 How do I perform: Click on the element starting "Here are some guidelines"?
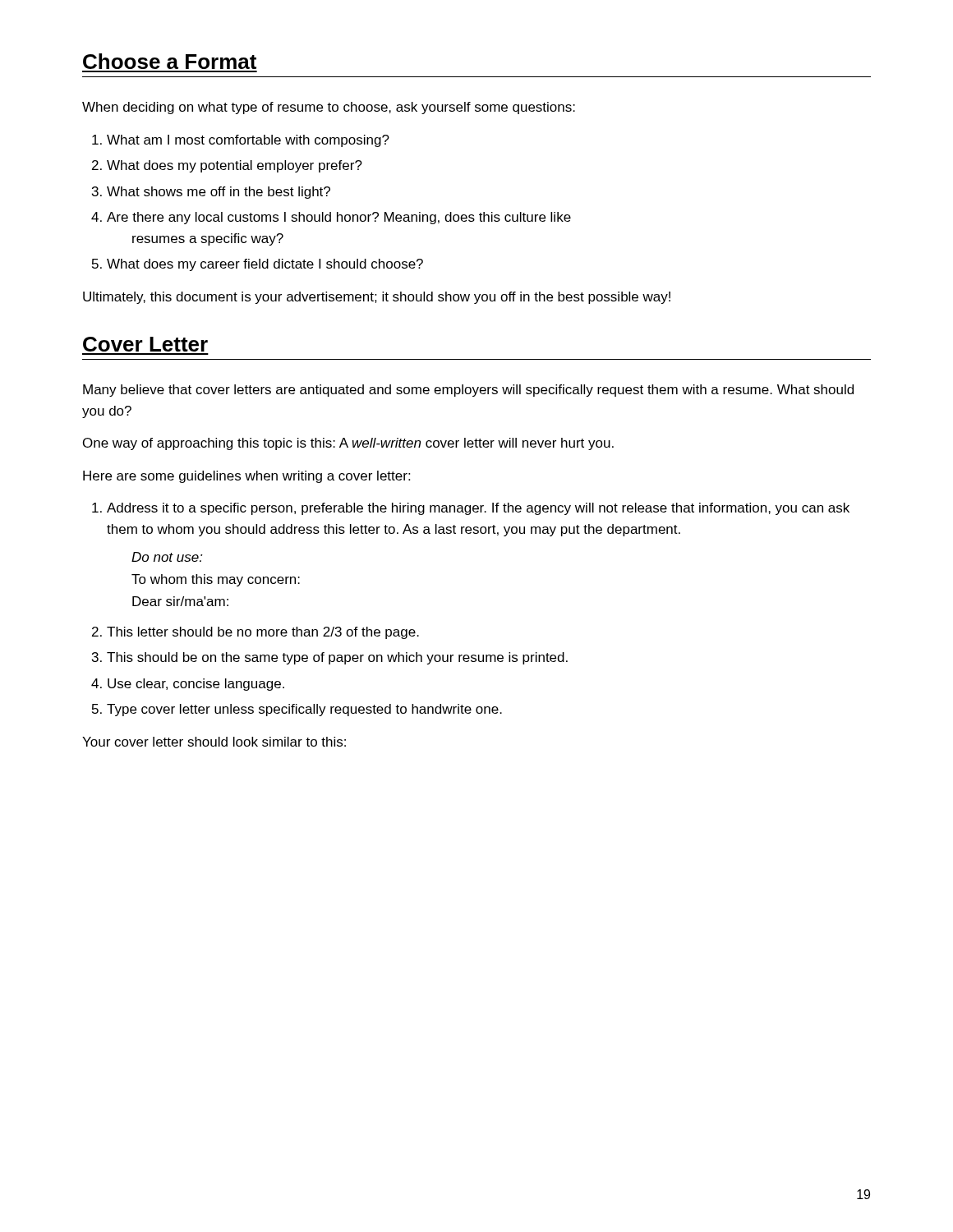point(247,476)
